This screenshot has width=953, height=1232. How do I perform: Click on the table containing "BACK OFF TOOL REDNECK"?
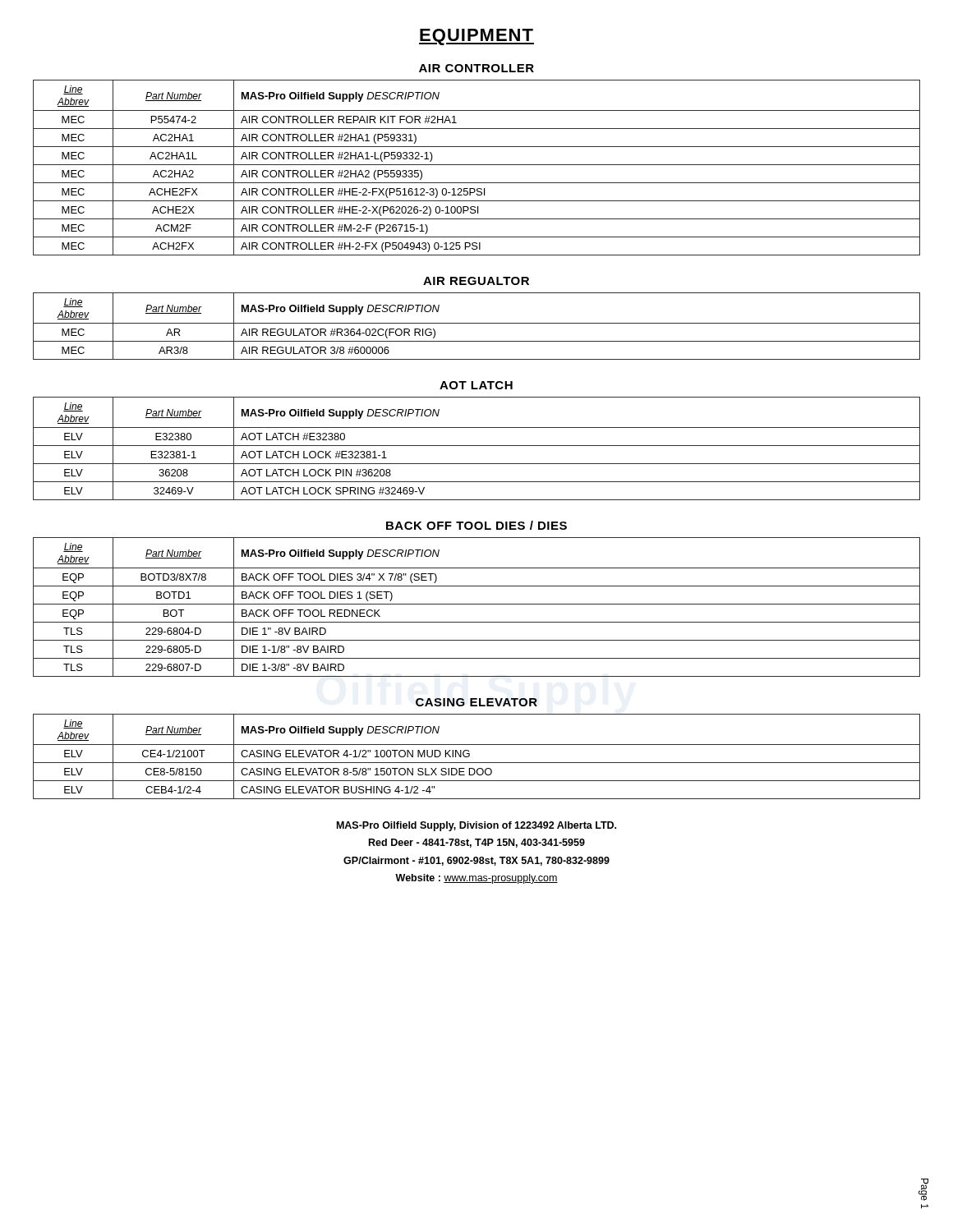476,607
